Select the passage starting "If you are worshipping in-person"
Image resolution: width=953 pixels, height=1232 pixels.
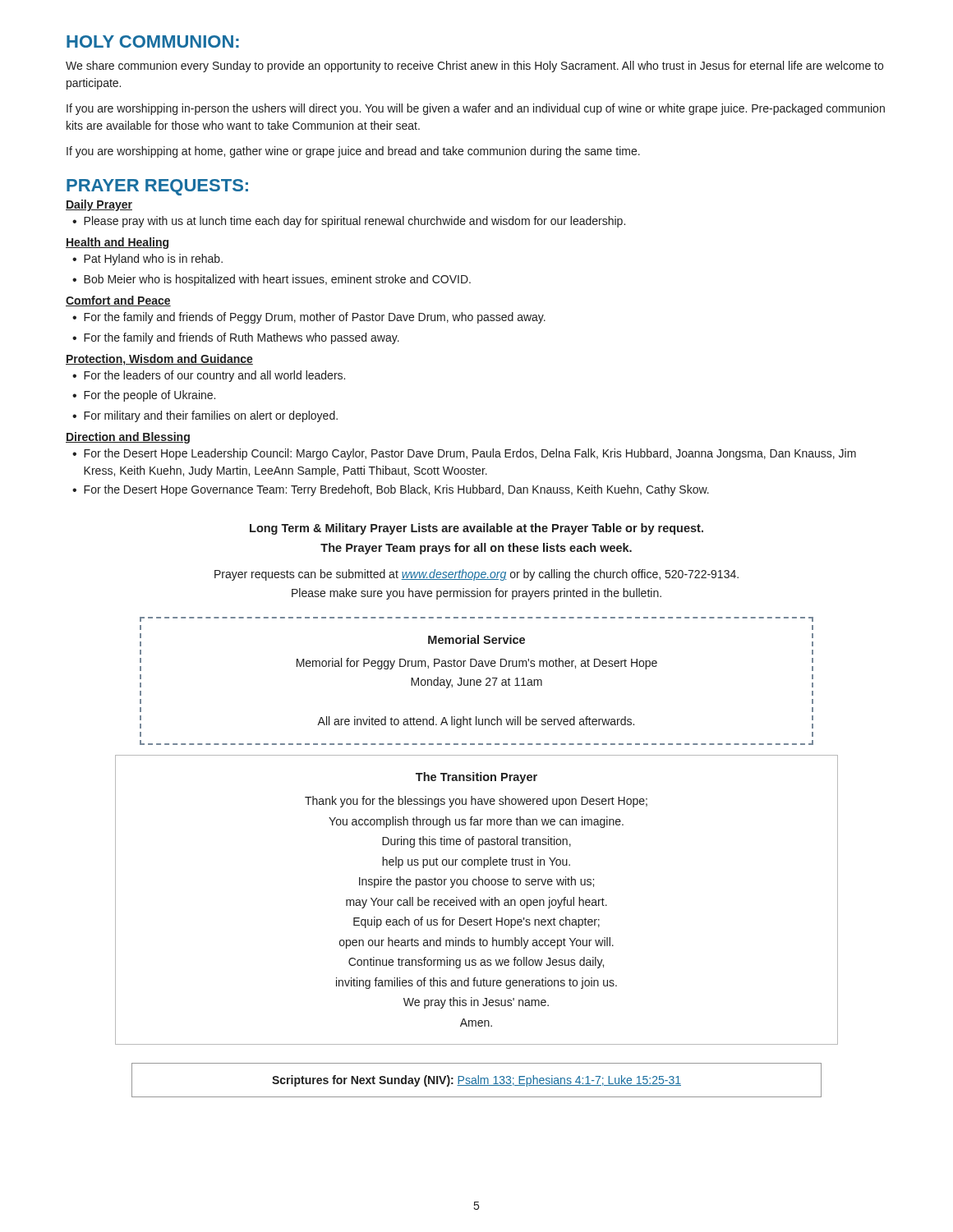(476, 117)
